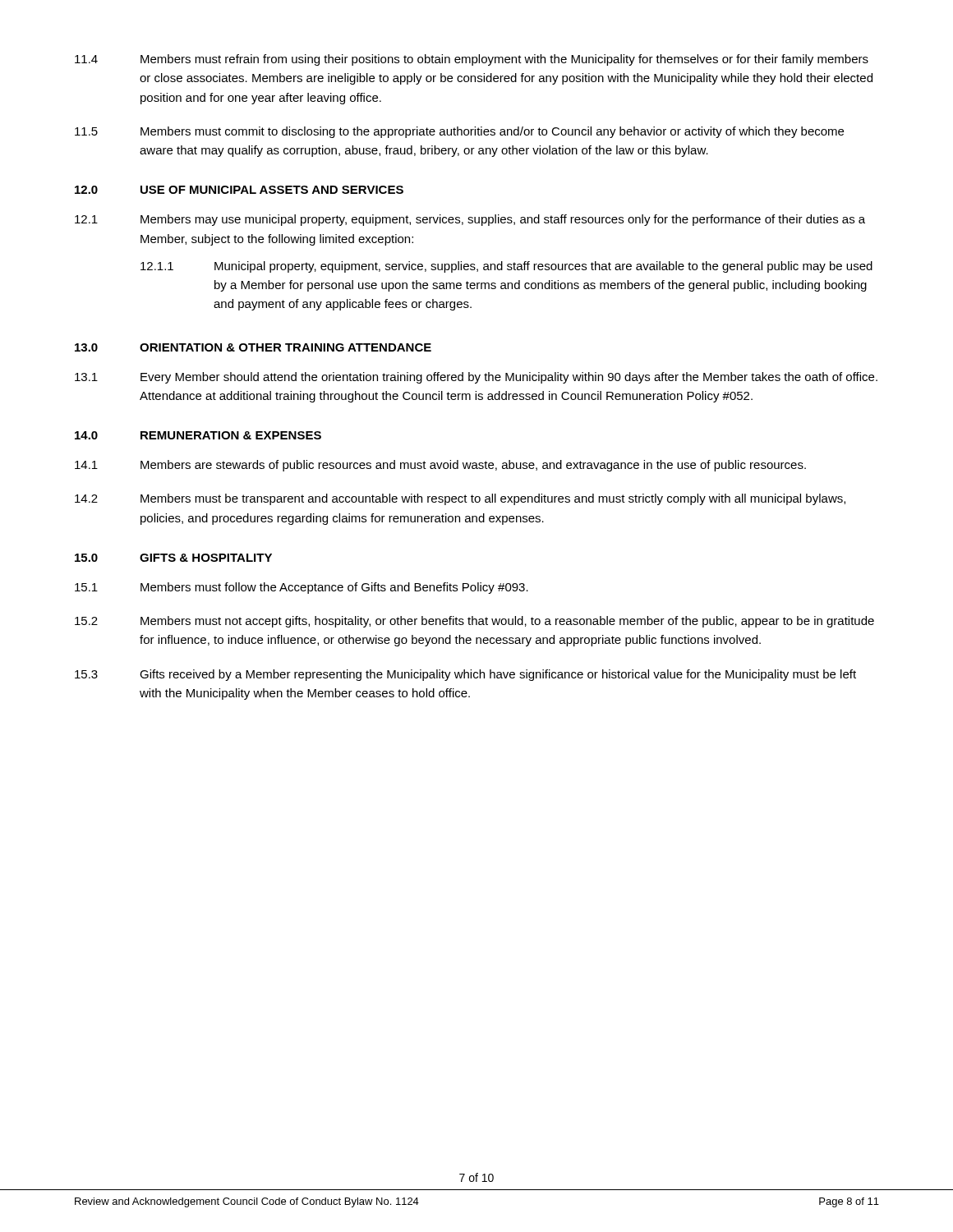
Task: Navigate to the text starting "14.0 REMUNERATION & EXPENSES"
Action: coord(198,435)
